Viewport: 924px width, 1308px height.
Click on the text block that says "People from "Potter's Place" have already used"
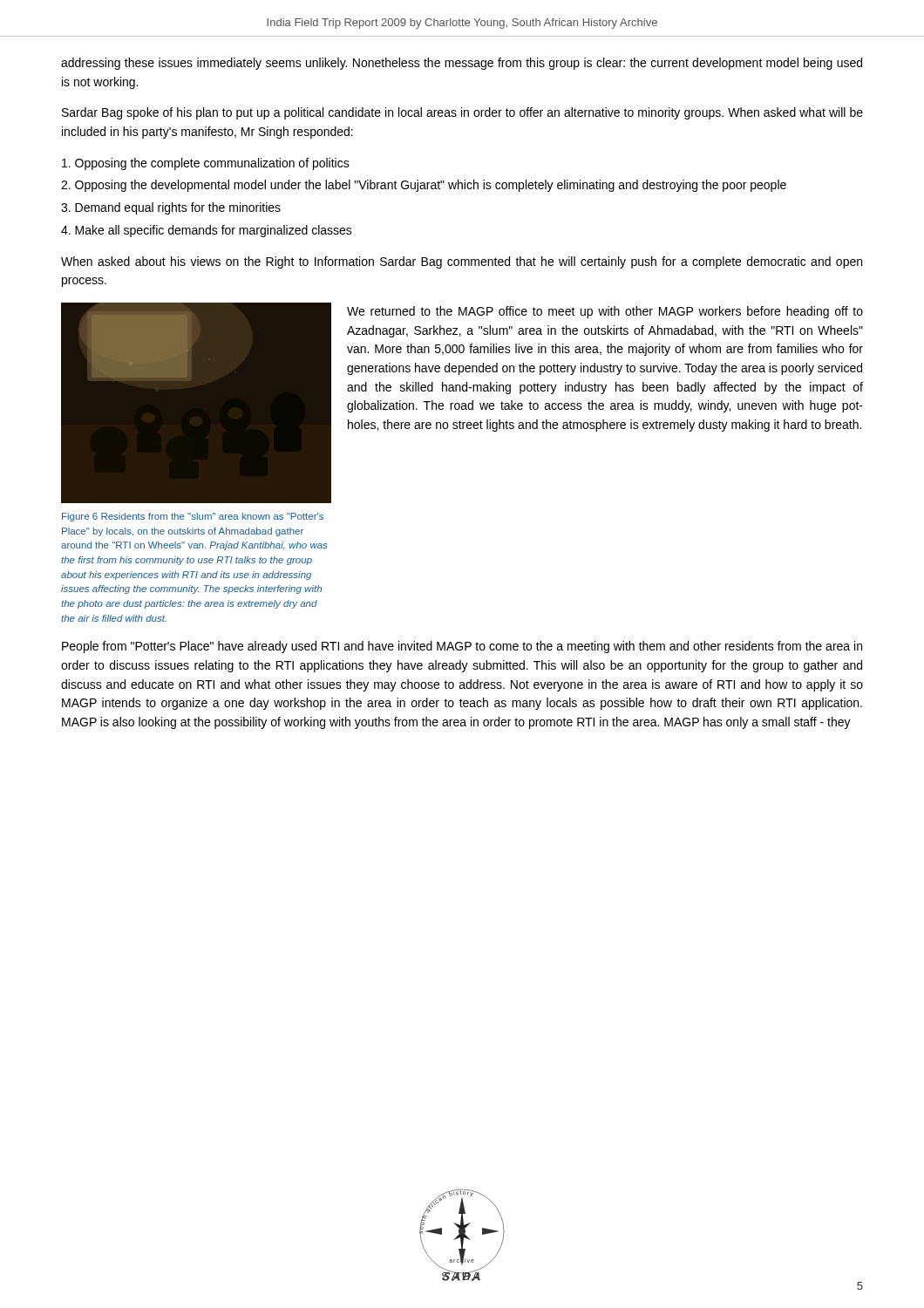462,684
